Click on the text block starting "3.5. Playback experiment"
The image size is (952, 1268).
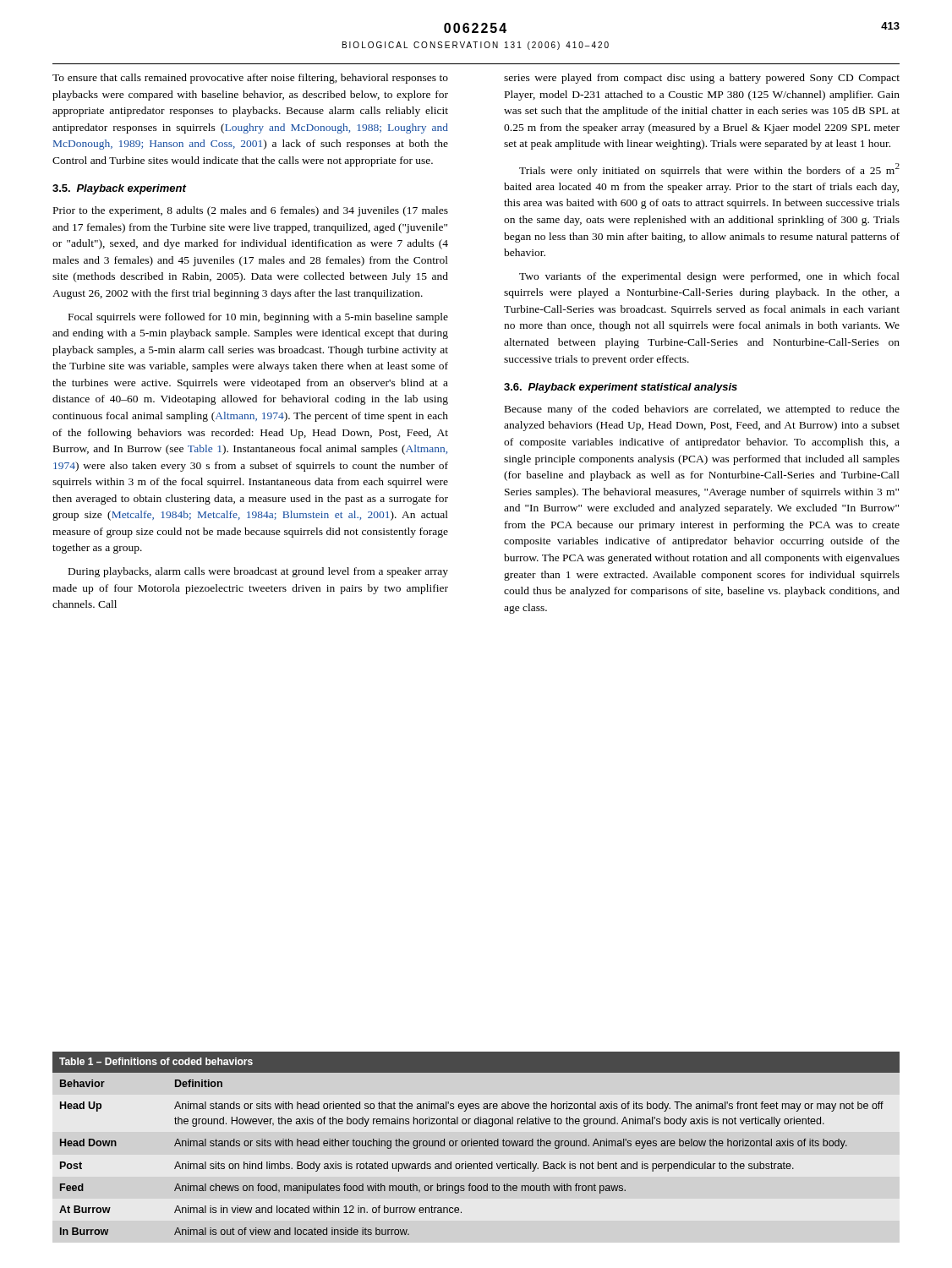[x=119, y=188]
